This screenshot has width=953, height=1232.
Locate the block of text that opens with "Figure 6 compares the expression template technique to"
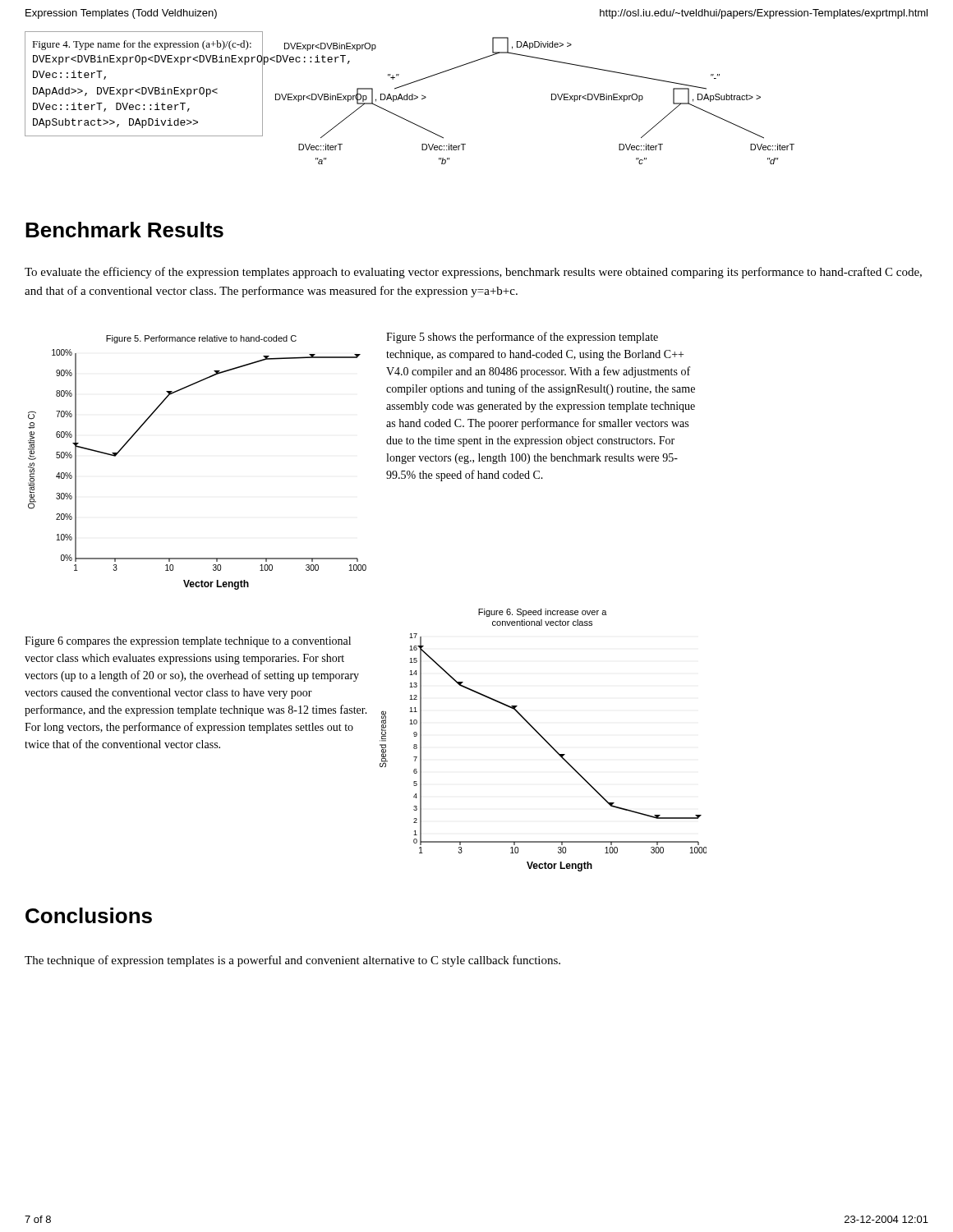pos(196,693)
